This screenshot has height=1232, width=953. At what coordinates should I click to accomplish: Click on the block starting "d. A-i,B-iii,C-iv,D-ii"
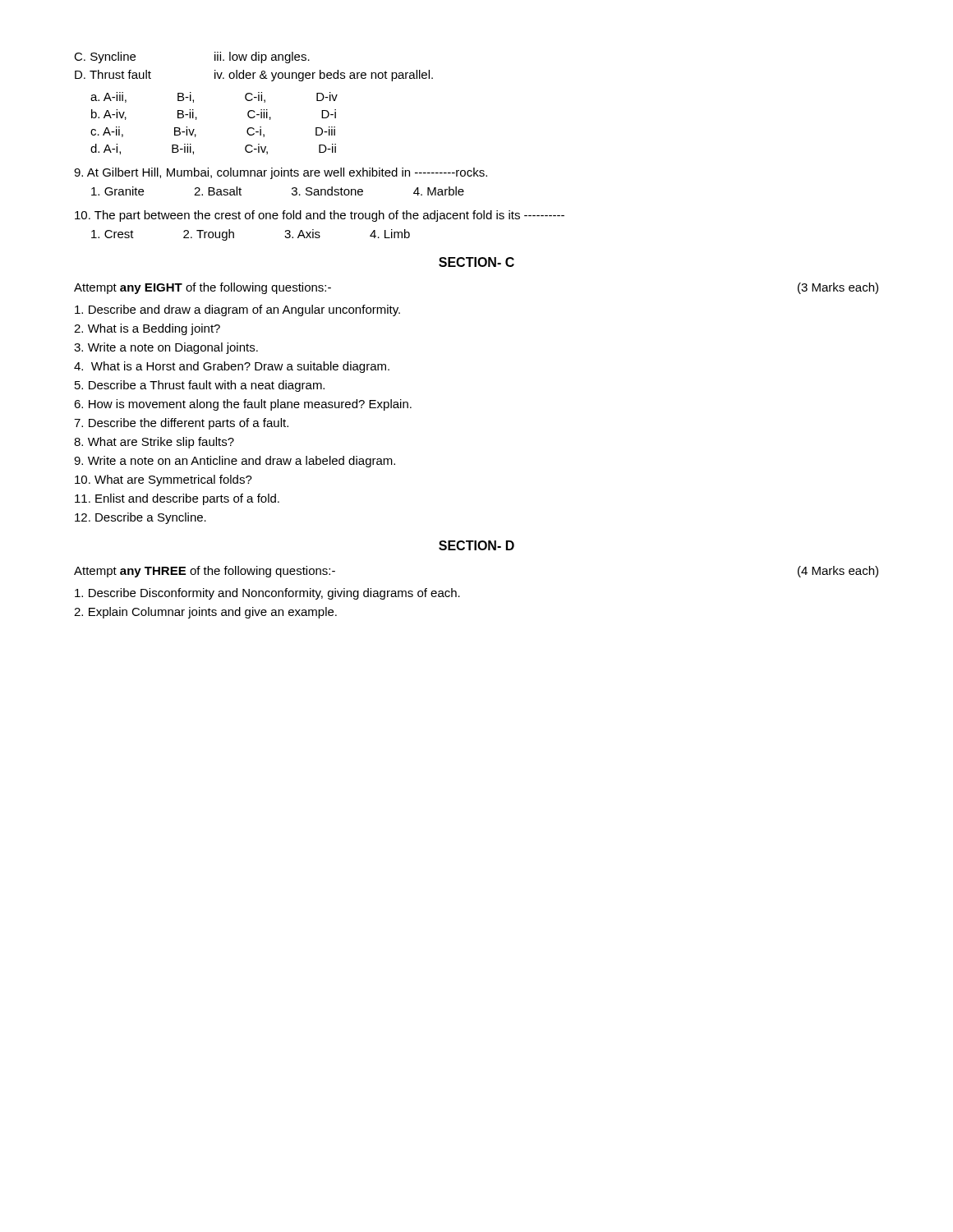[109, 149]
